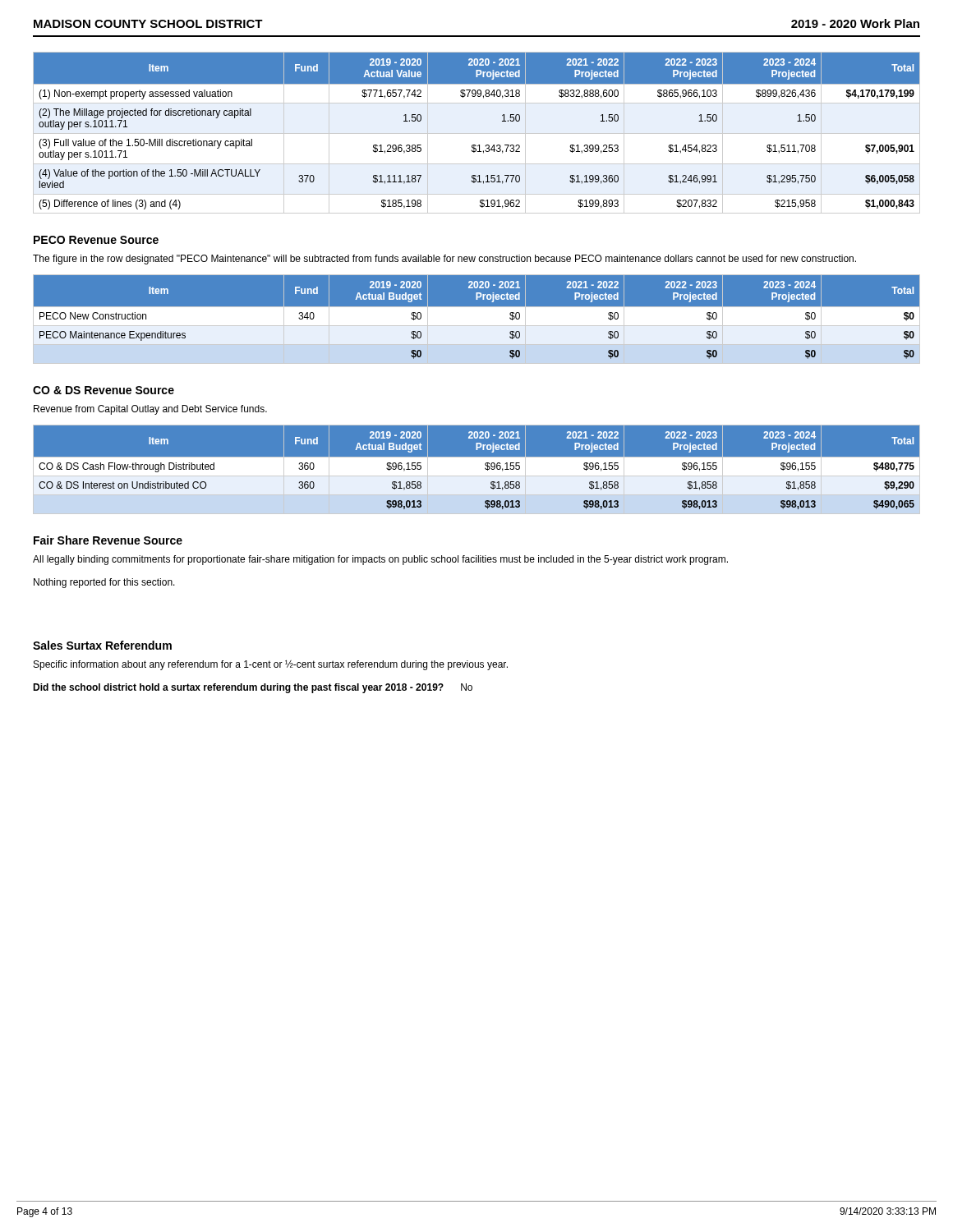This screenshot has width=953, height=1232.
Task: Point to the text starting "CO & DS Revenue Source"
Action: [x=103, y=390]
